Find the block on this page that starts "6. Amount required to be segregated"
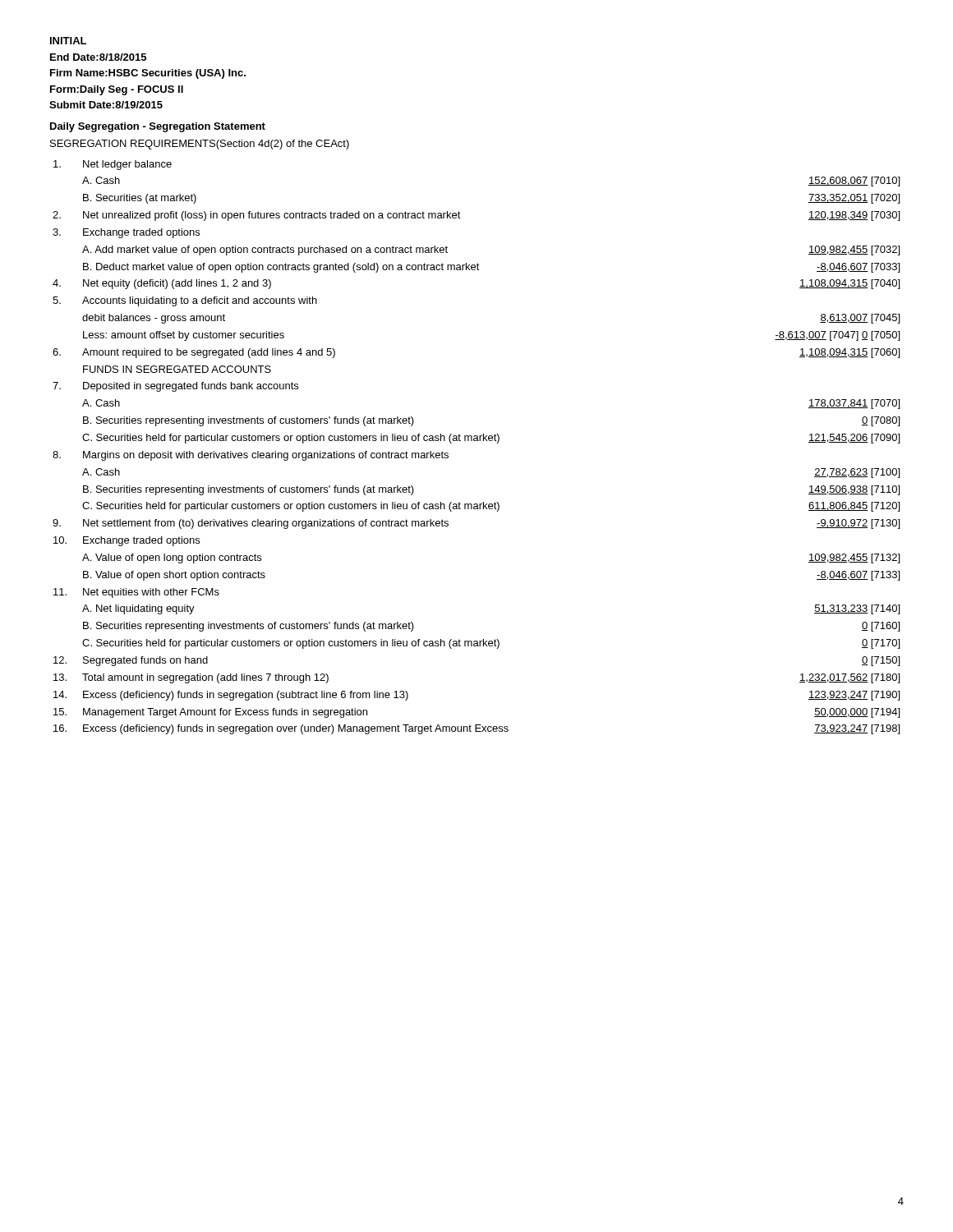This screenshot has height=1232, width=953. [212, 353]
